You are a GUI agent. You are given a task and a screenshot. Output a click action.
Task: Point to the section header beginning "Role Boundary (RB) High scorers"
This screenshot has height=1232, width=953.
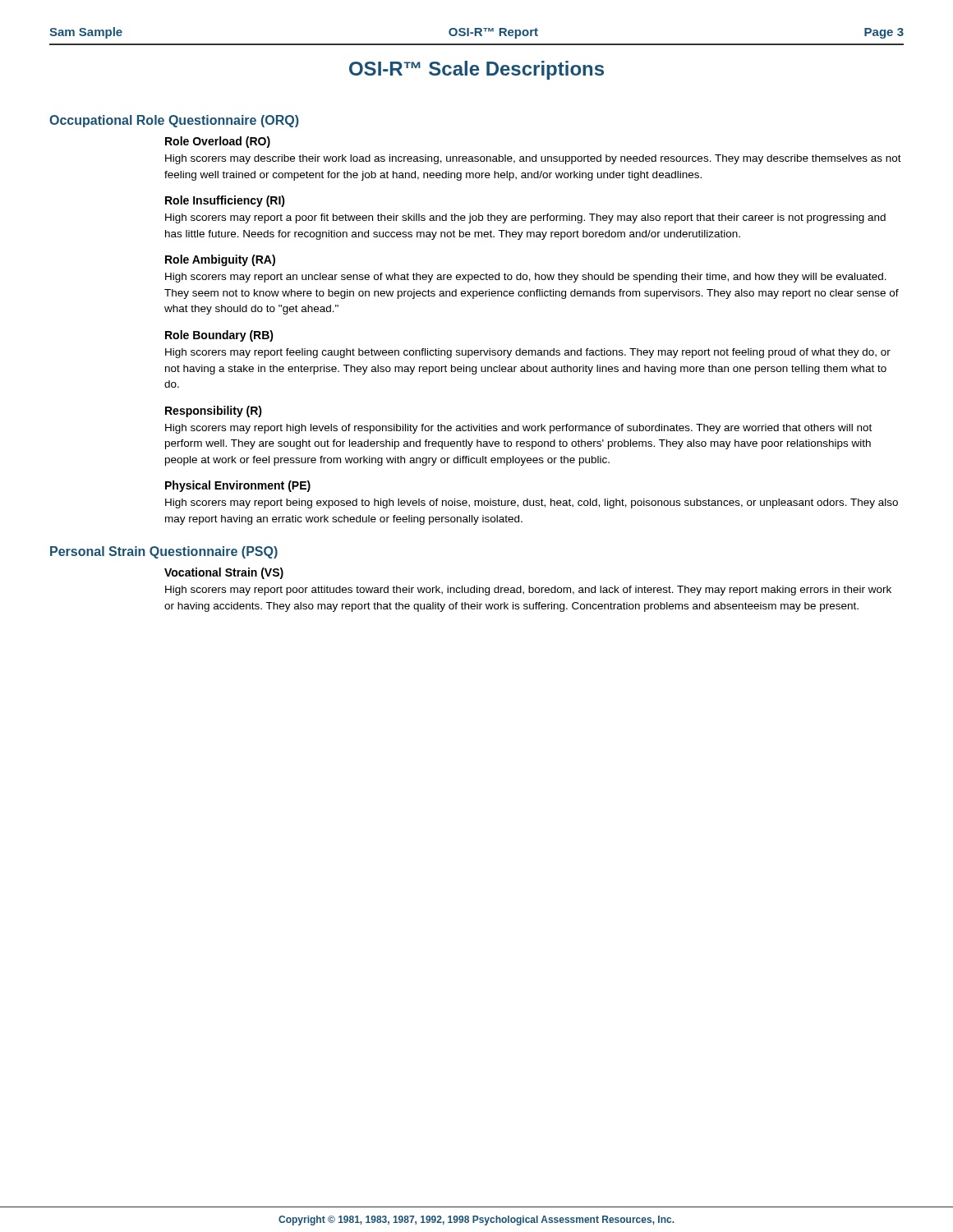(x=534, y=360)
